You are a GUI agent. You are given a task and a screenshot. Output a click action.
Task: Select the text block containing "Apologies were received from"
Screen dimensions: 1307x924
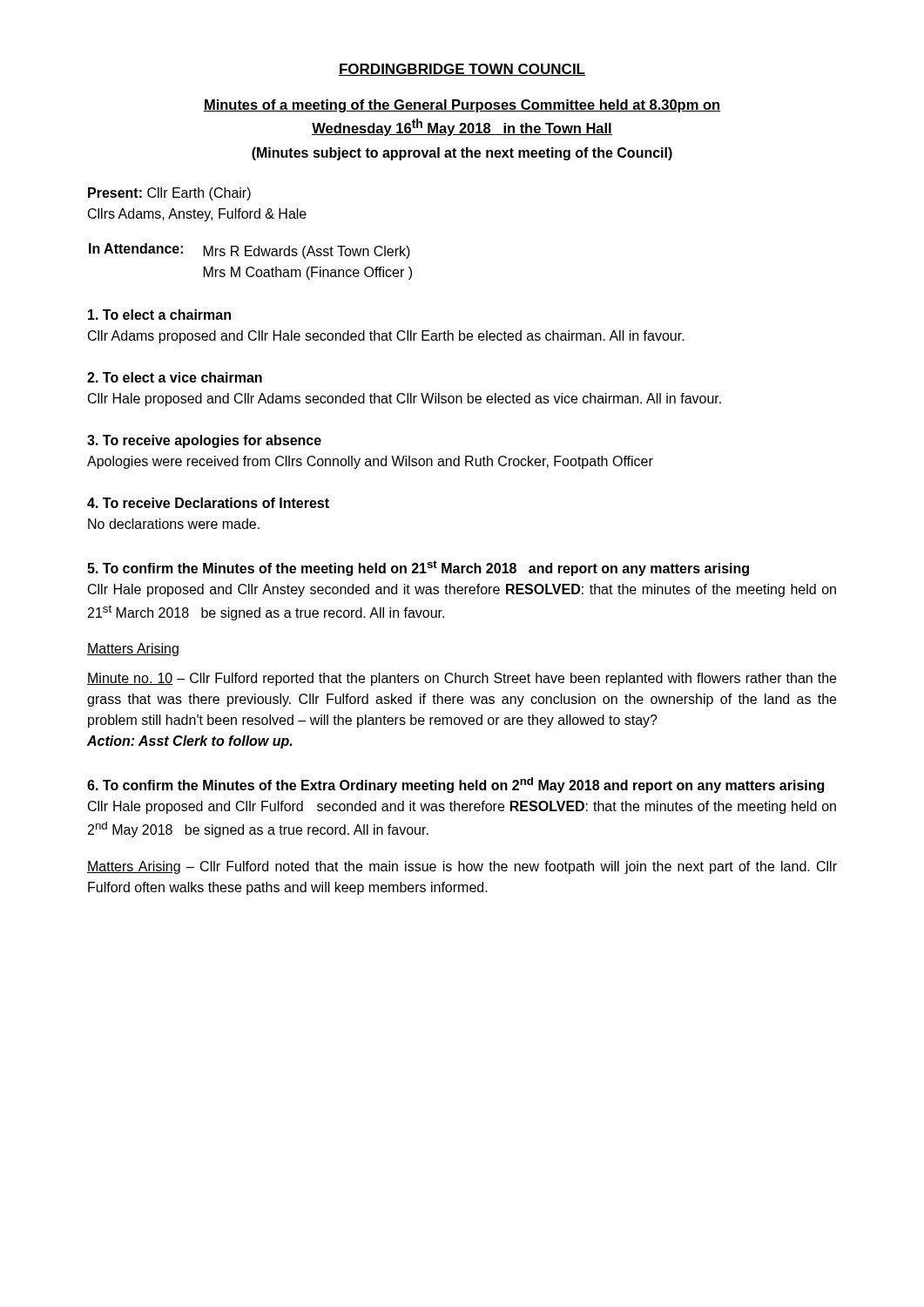462,462
